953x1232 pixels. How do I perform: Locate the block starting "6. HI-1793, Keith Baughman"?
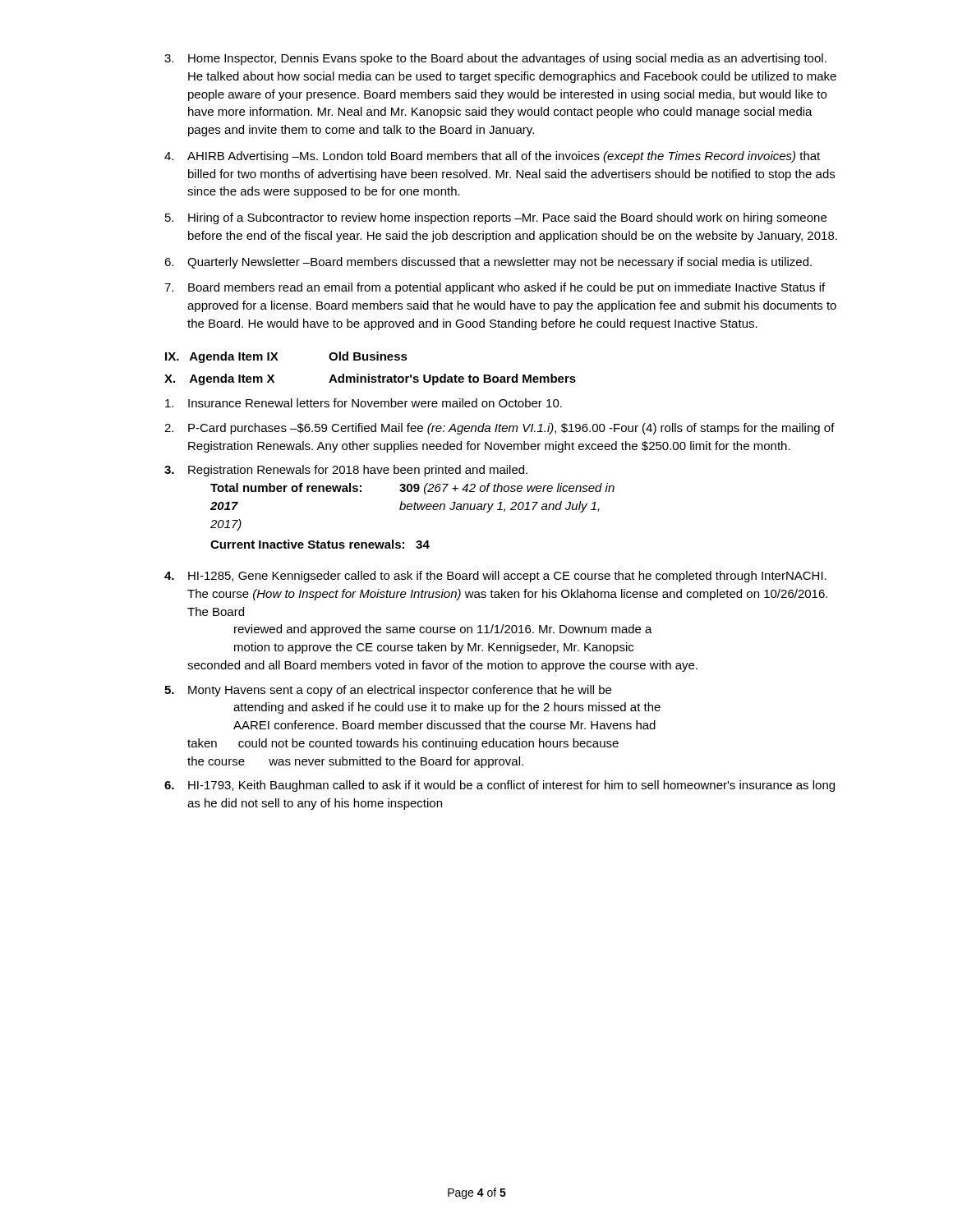(x=501, y=794)
